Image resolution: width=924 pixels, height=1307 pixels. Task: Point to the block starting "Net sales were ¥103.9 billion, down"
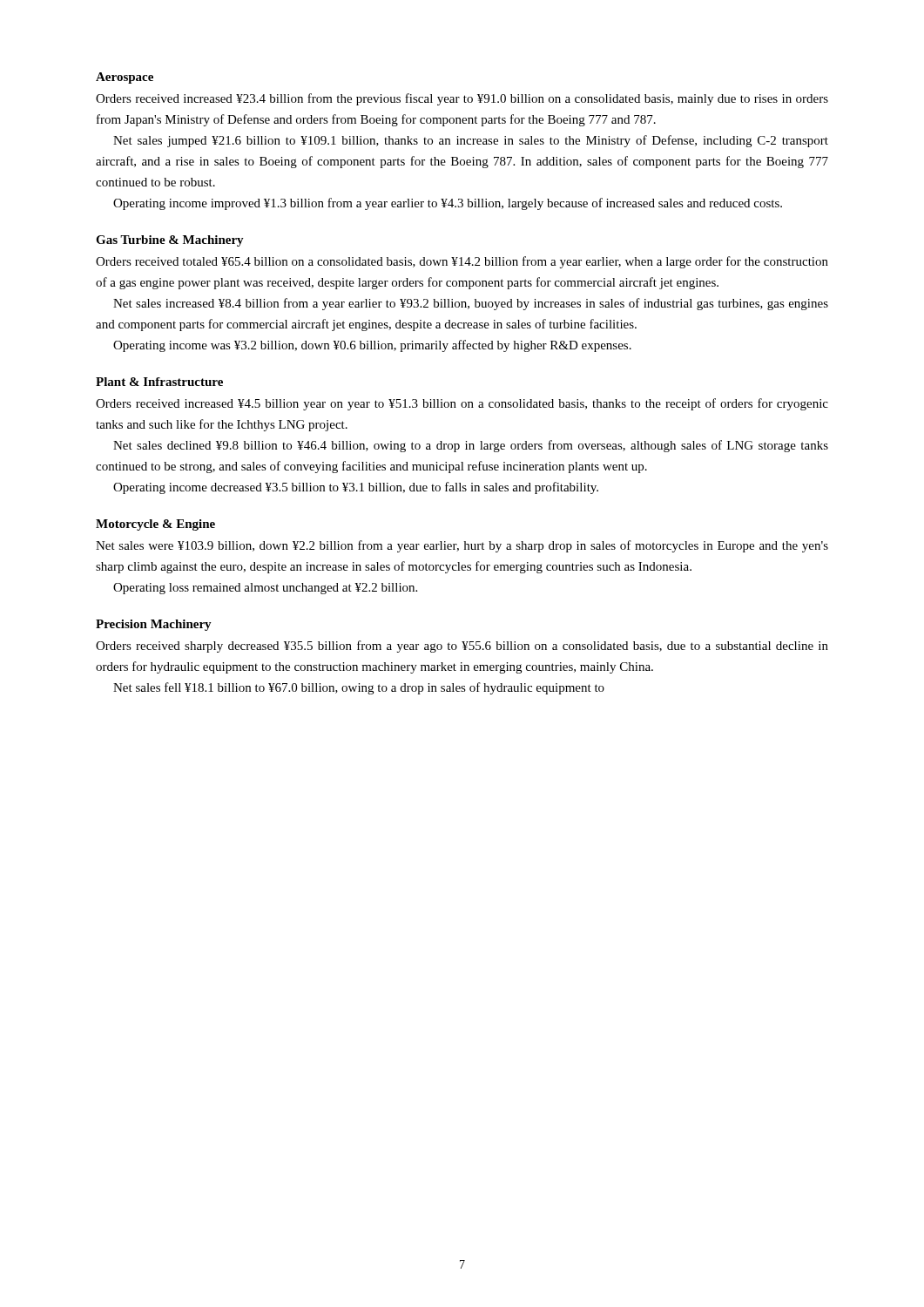point(462,566)
